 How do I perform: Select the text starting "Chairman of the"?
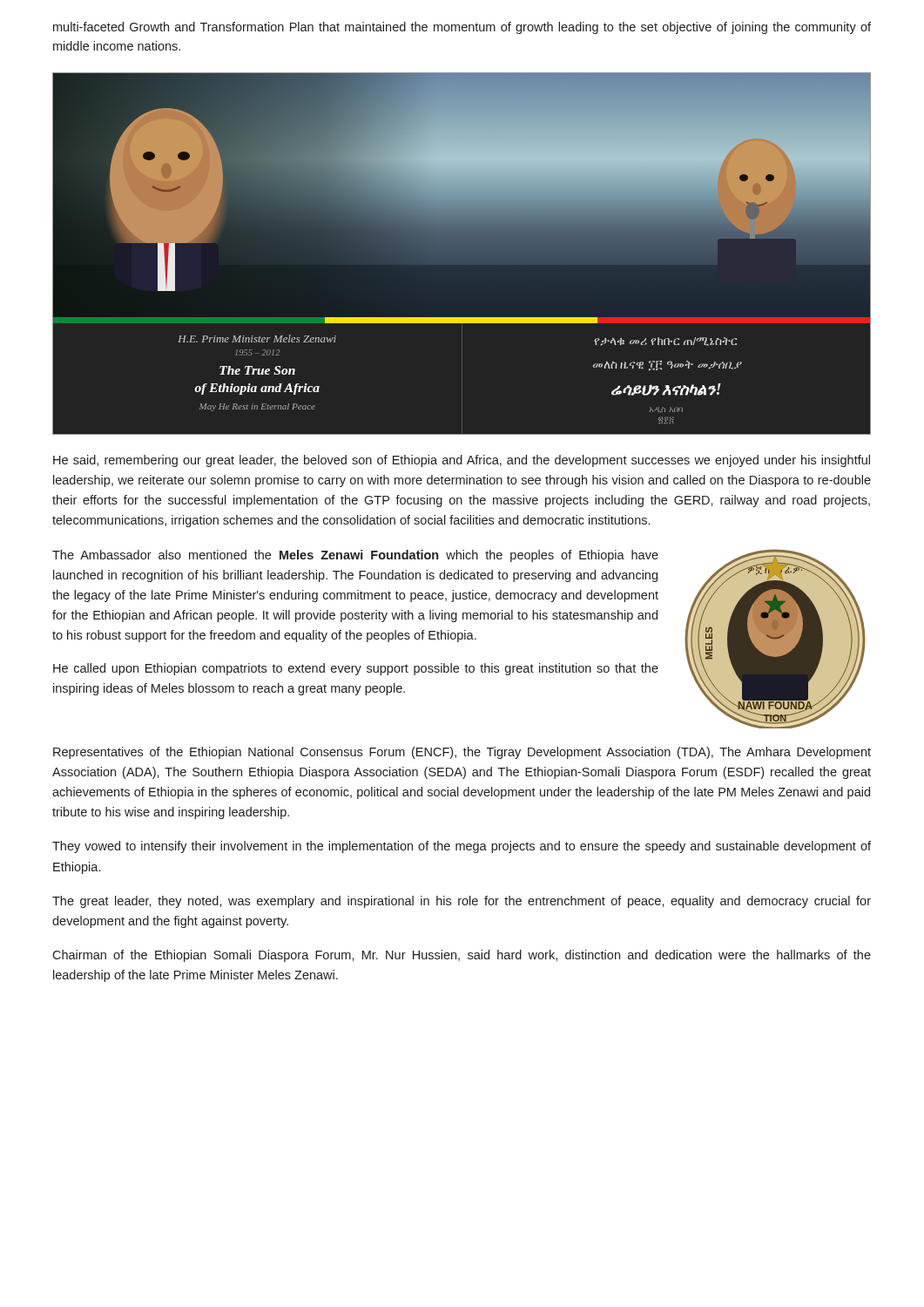[x=462, y=965]
